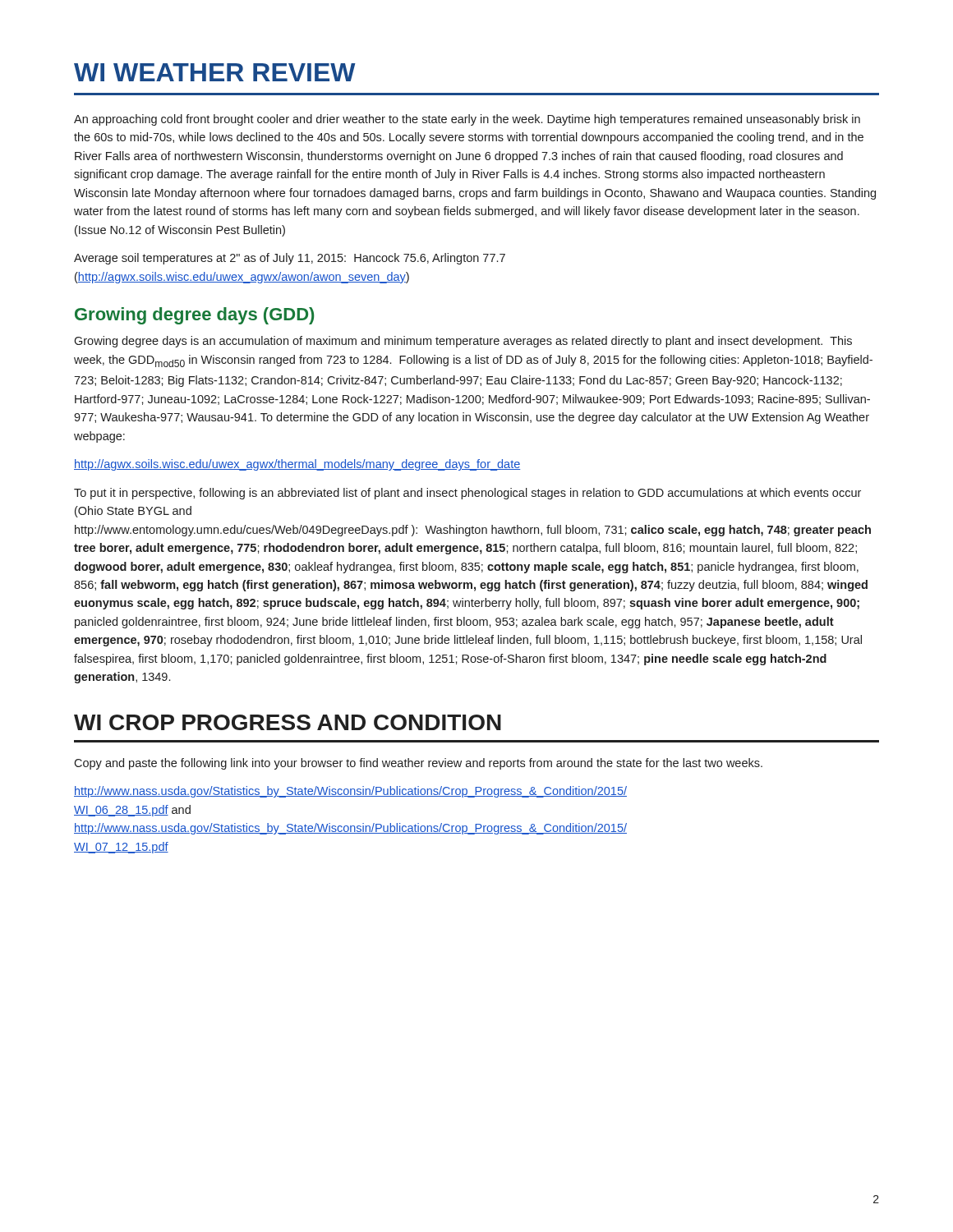
Task: Where does it say "WI CROP PROGRESS AND CONDITION"?
Action: tap(476, 726)
